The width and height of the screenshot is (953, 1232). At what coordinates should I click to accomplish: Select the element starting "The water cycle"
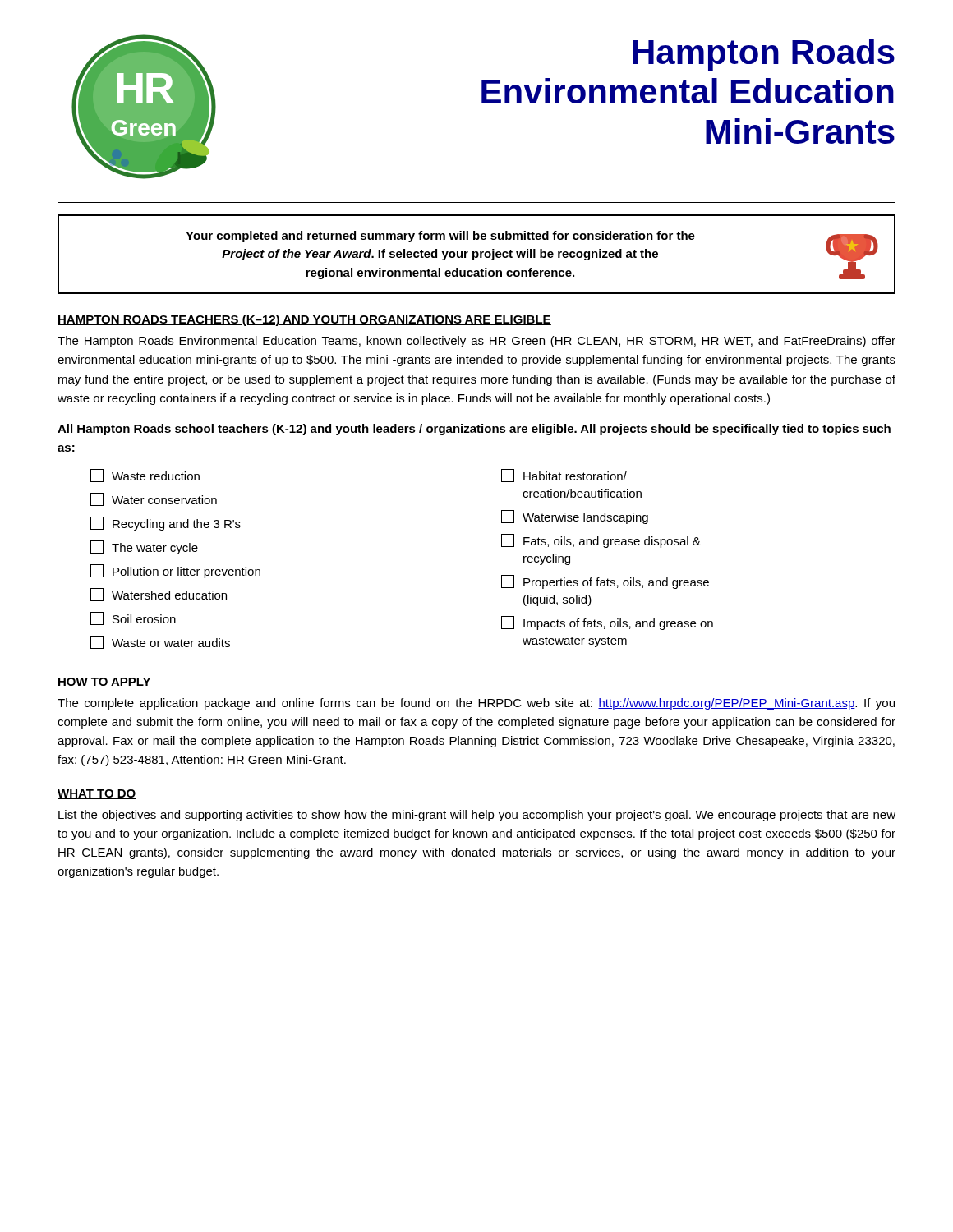click(144, 547)
